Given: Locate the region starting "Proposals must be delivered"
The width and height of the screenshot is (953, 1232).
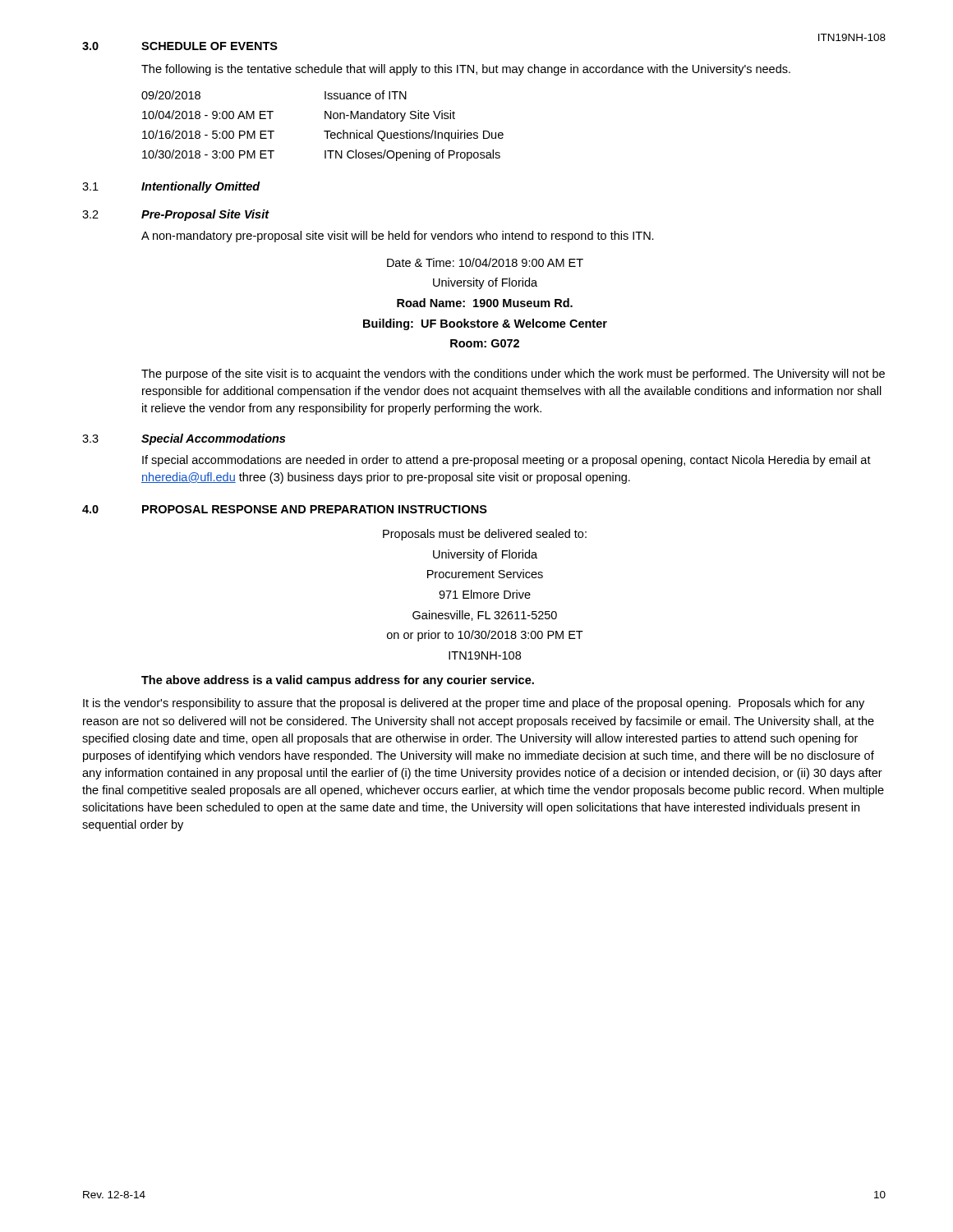Looking at the screenshot, I should coord(485,595).
